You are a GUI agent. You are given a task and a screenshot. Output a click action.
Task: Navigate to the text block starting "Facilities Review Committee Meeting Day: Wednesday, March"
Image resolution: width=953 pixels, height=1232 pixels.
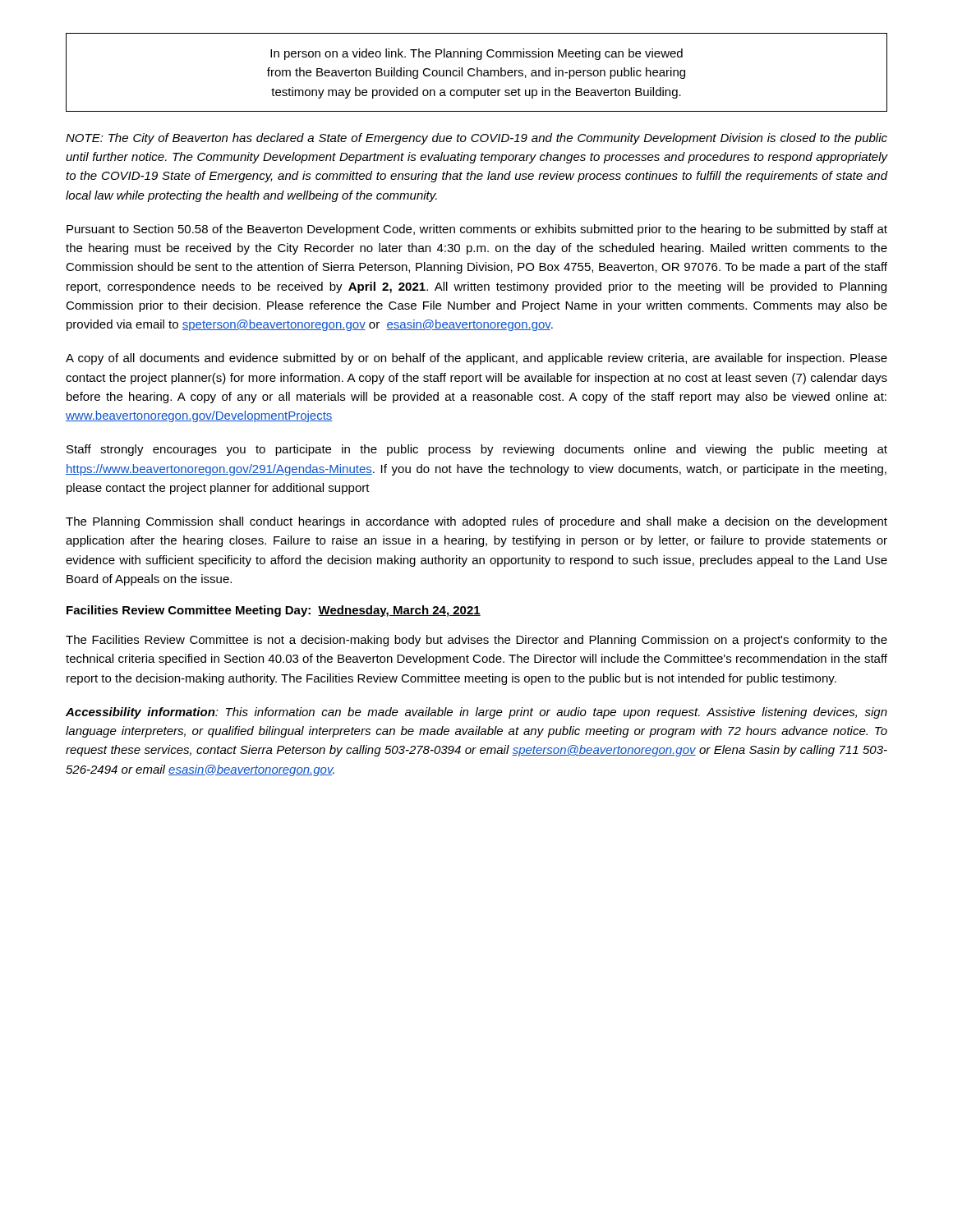[x=273, y=610]
